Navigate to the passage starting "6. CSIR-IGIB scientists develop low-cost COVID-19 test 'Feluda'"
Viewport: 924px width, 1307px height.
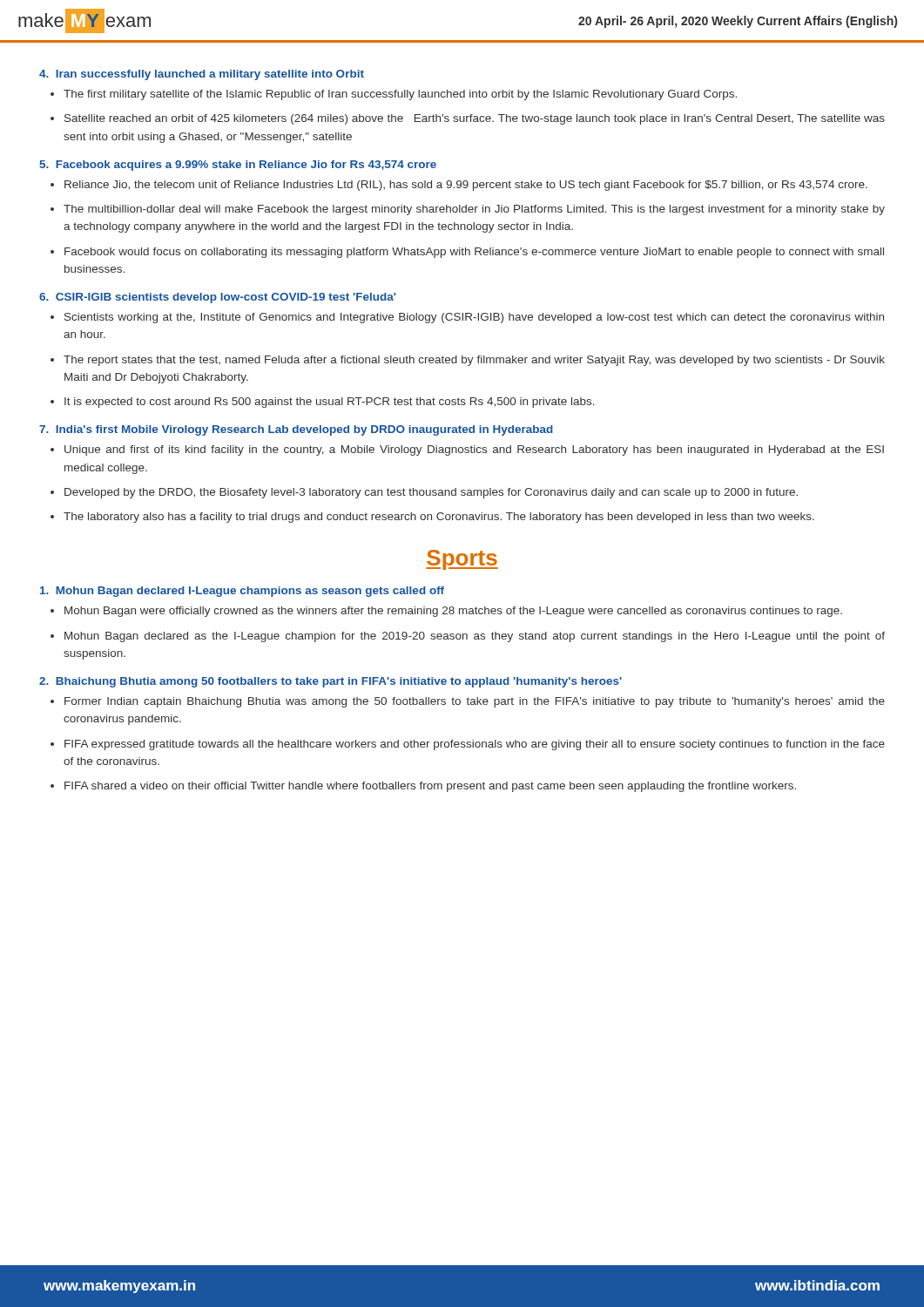click(x=218, y=297)
